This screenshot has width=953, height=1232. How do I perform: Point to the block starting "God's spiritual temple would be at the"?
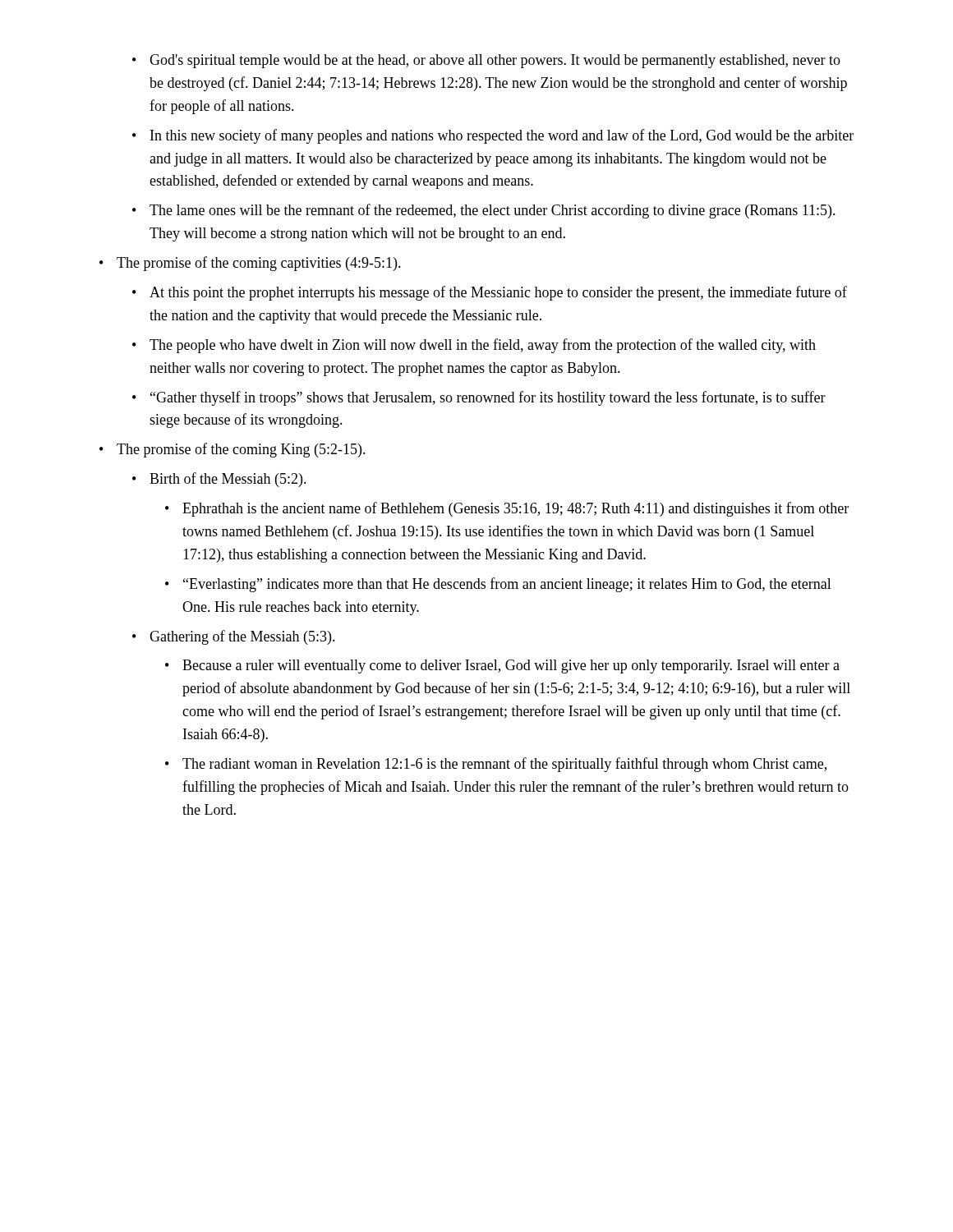(x=498, y=83)
